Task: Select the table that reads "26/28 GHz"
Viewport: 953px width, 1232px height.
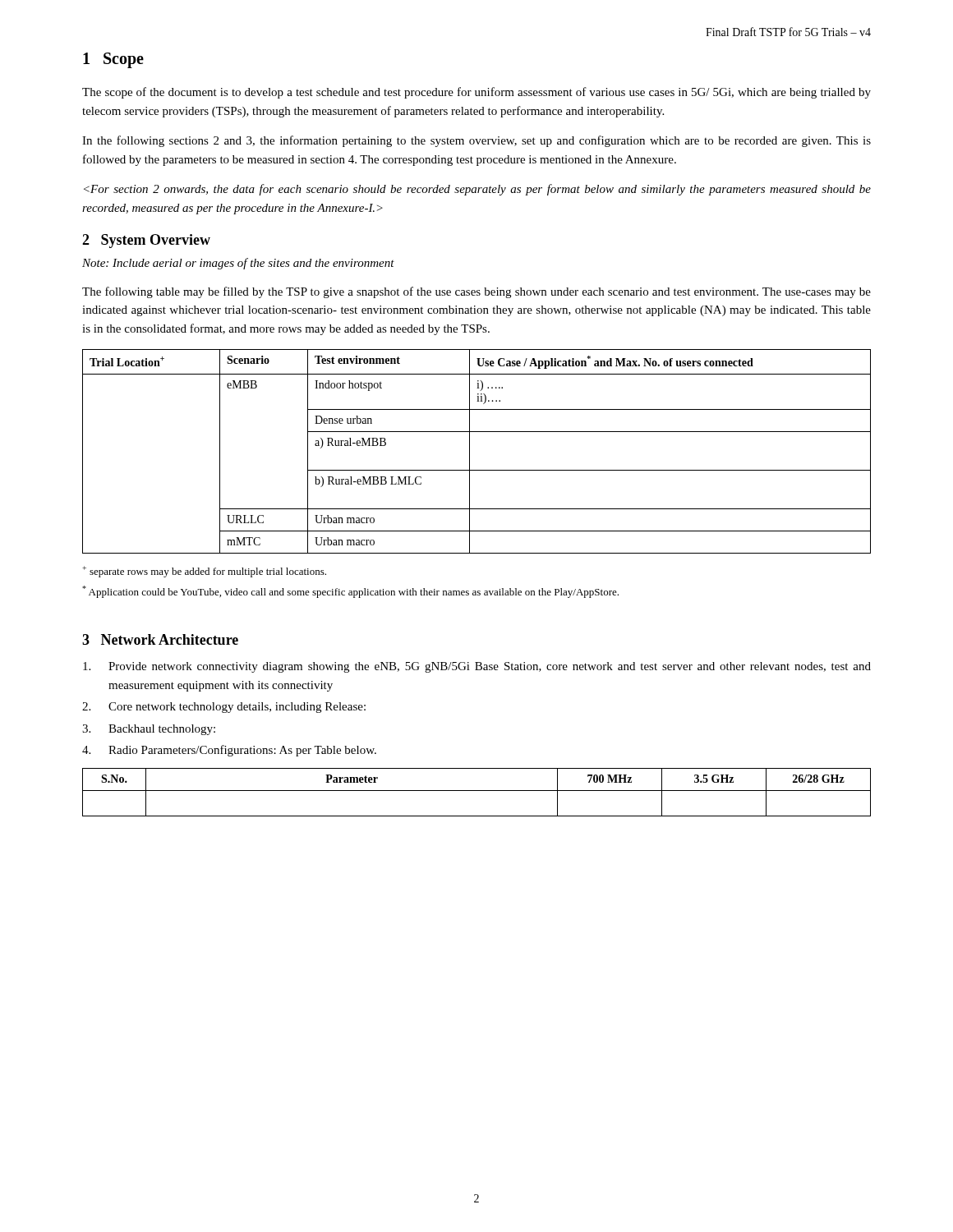Action: coord(476,792)
